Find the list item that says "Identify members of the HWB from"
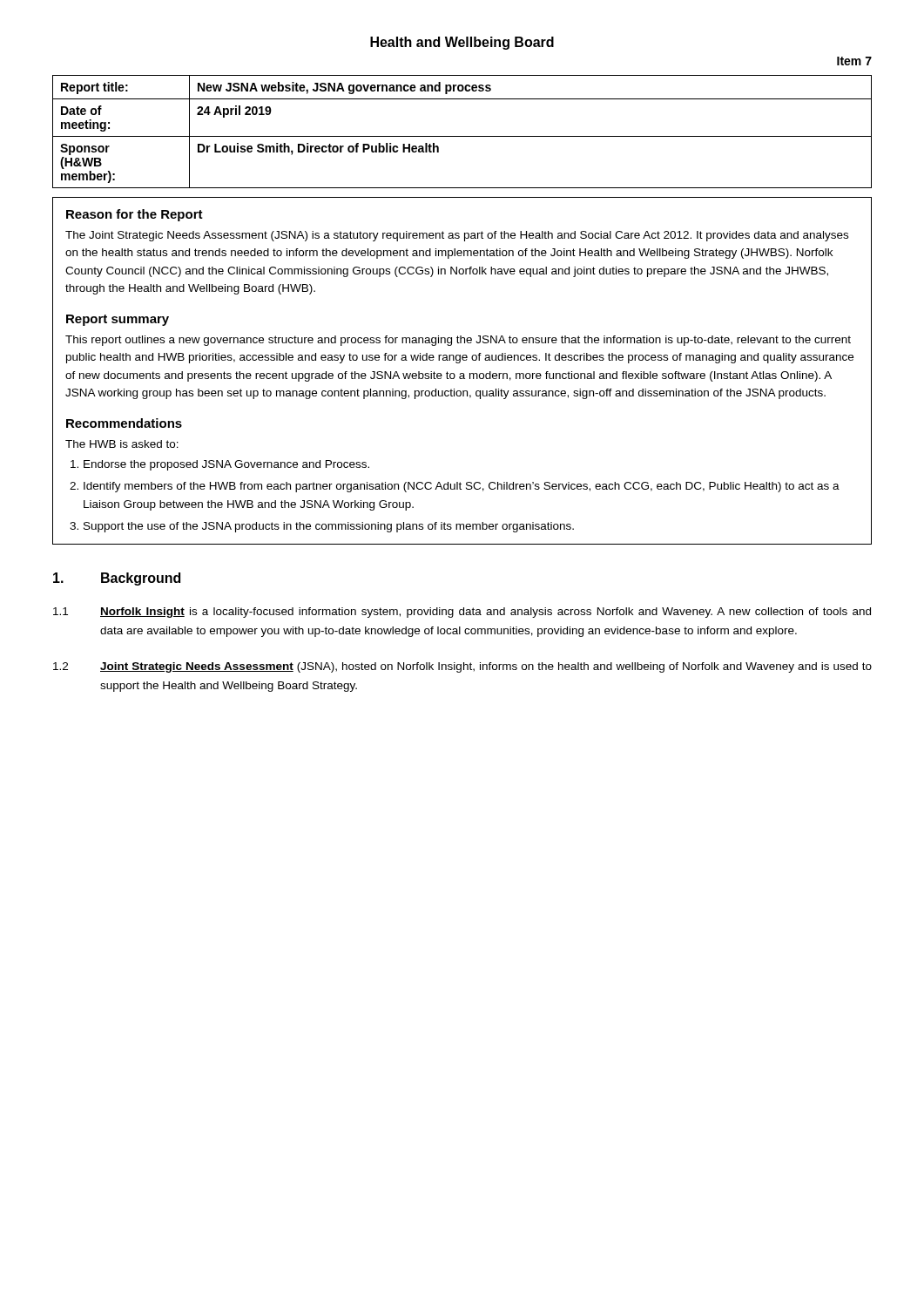Viewport: 924px width, 1307px height. 461,495
